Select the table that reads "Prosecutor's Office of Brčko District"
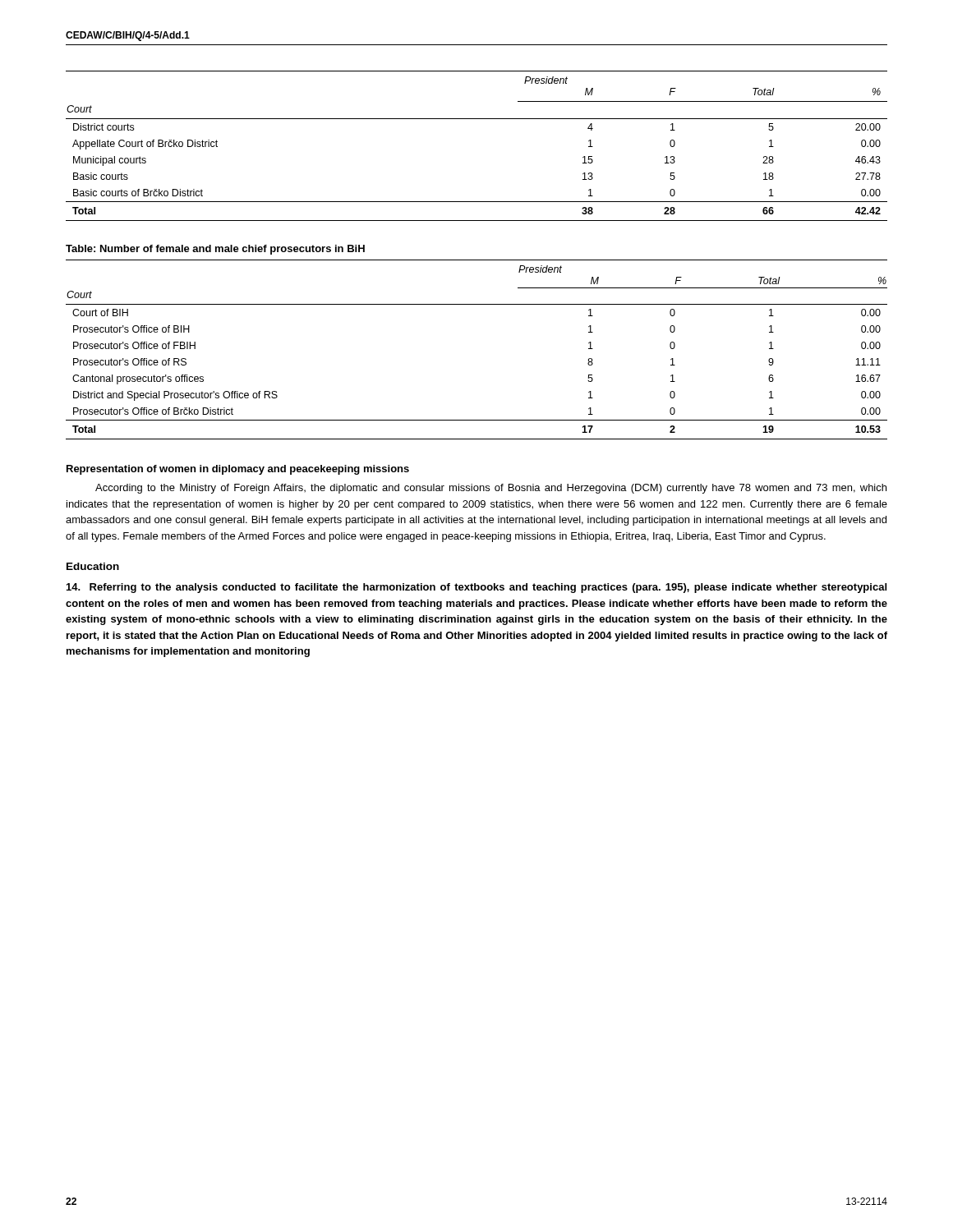The width and height of the screenshot is (953, 1232). pyautogui.click(x=476, y=349)
